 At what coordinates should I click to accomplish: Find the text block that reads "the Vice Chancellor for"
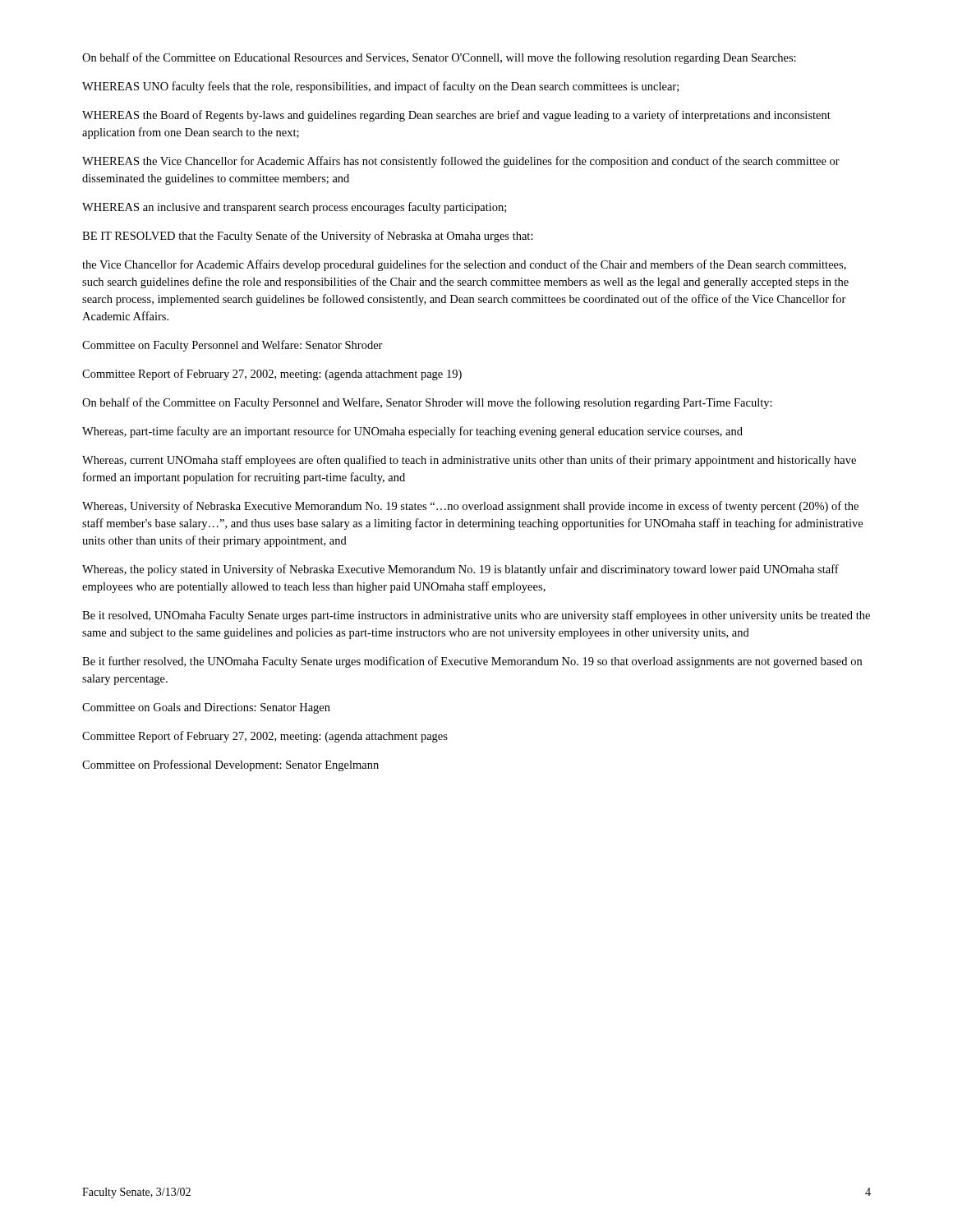(466, 290)
